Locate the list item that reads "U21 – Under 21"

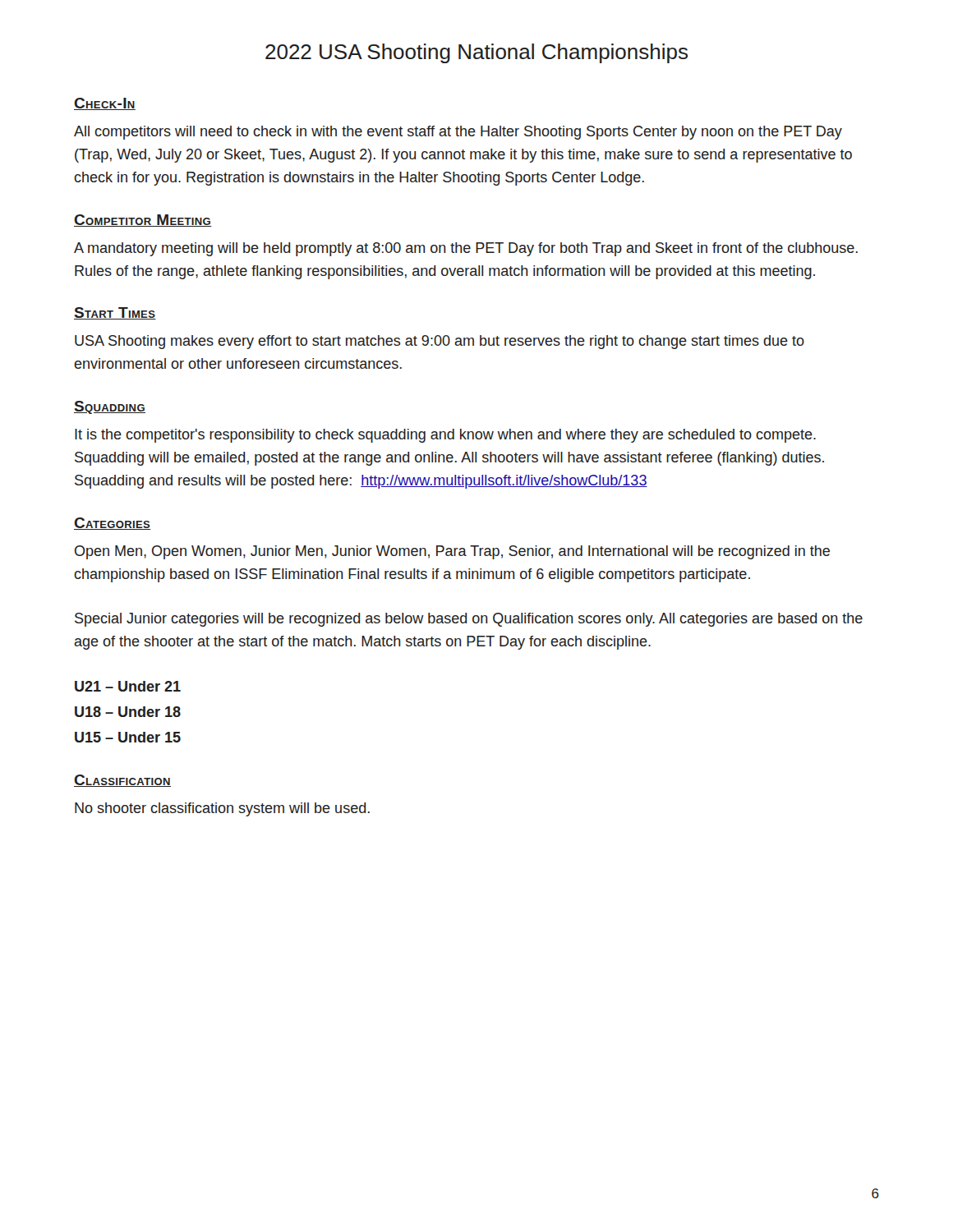point(128,686)
